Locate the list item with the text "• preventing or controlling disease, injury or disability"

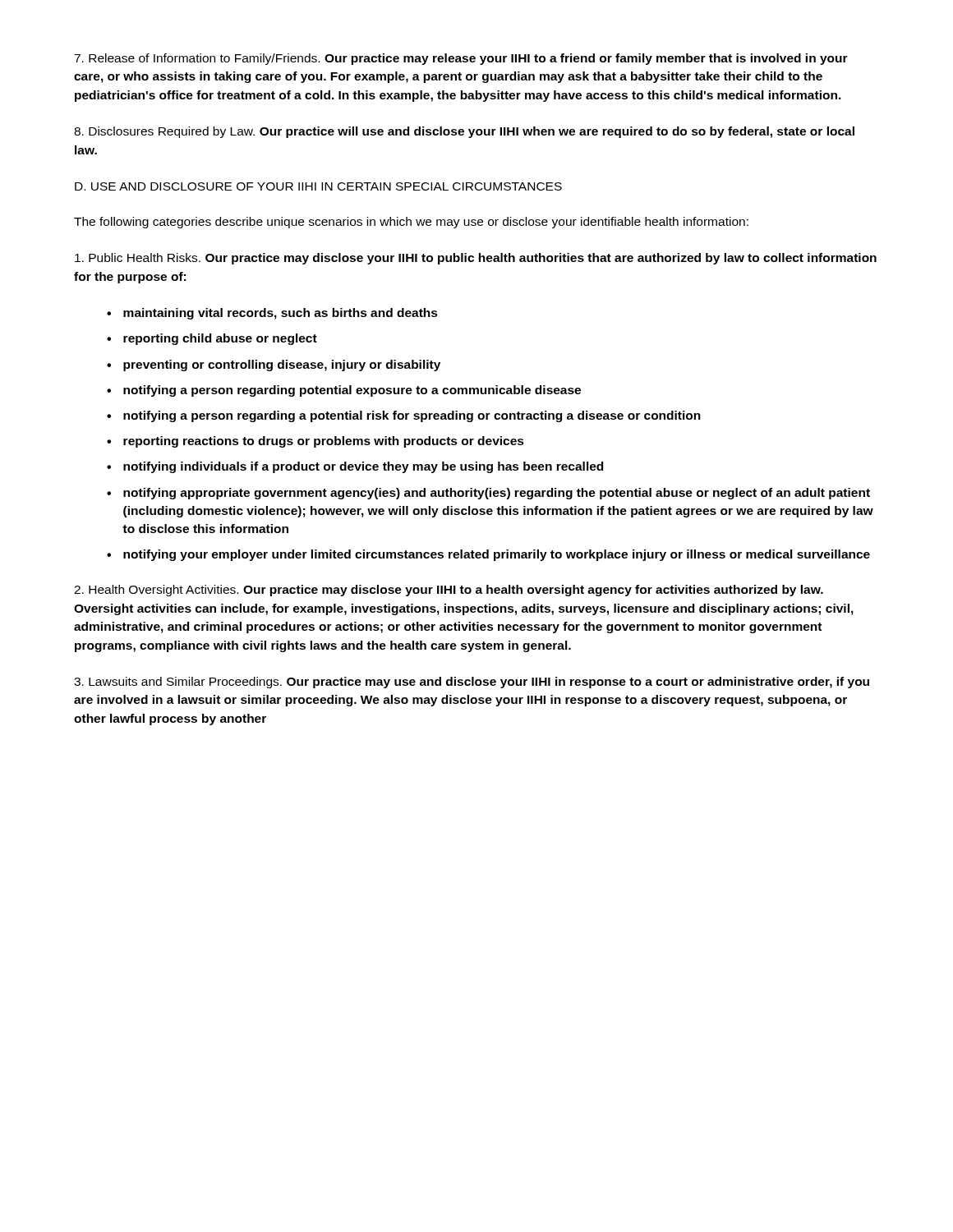point(274,365)
